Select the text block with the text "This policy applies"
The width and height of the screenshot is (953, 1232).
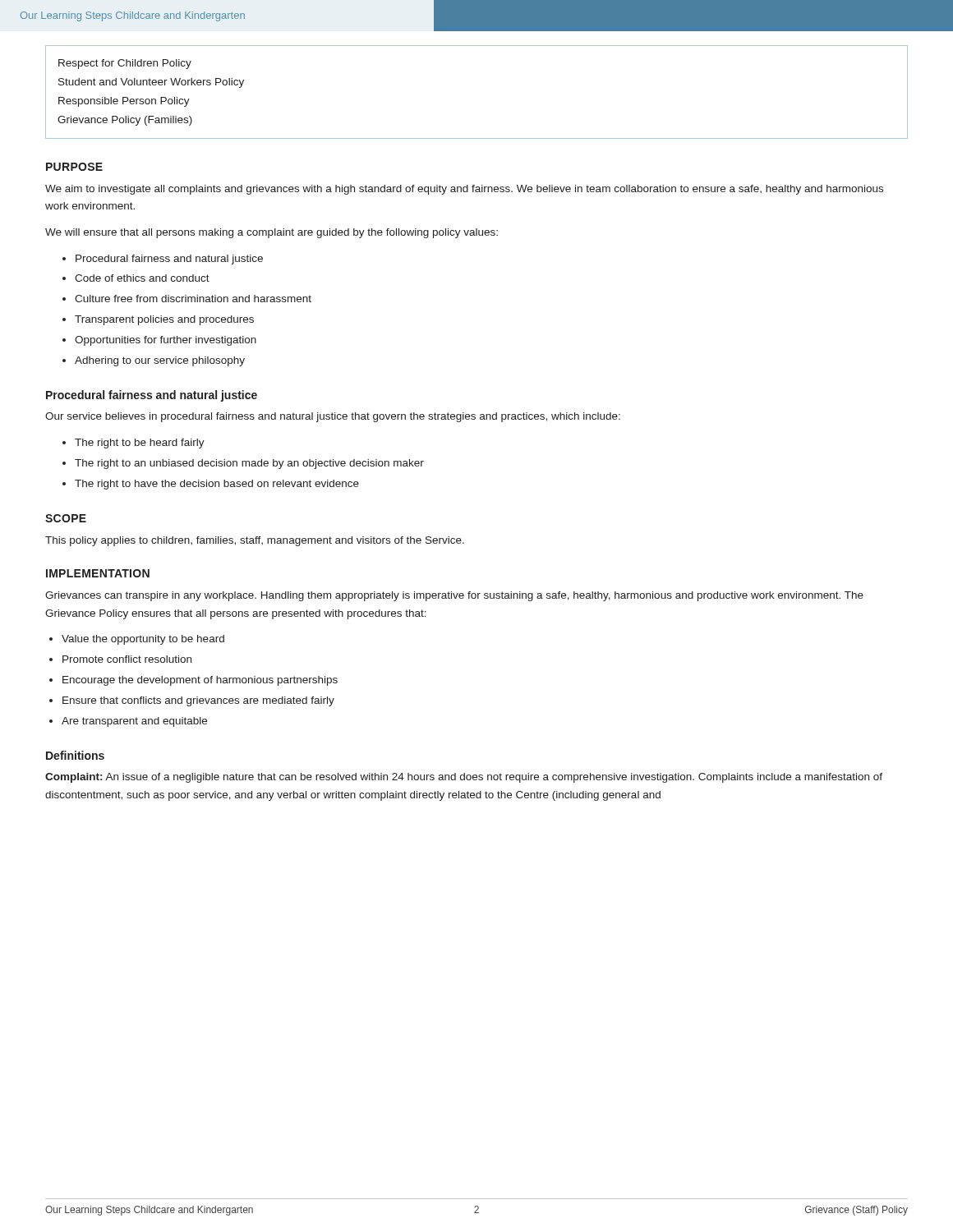[255, 540]
